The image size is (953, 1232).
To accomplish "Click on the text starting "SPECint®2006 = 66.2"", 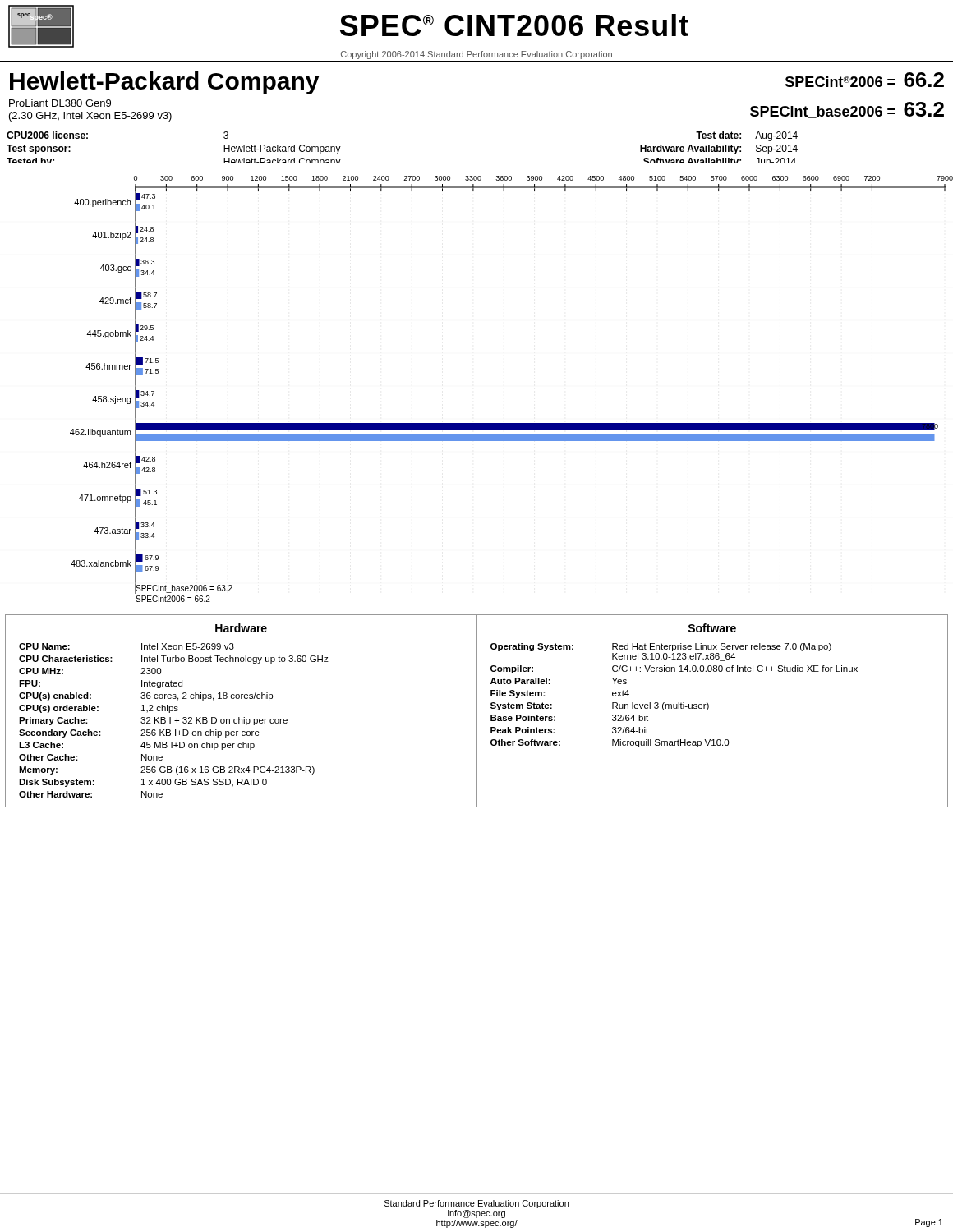I will (865, 80).
